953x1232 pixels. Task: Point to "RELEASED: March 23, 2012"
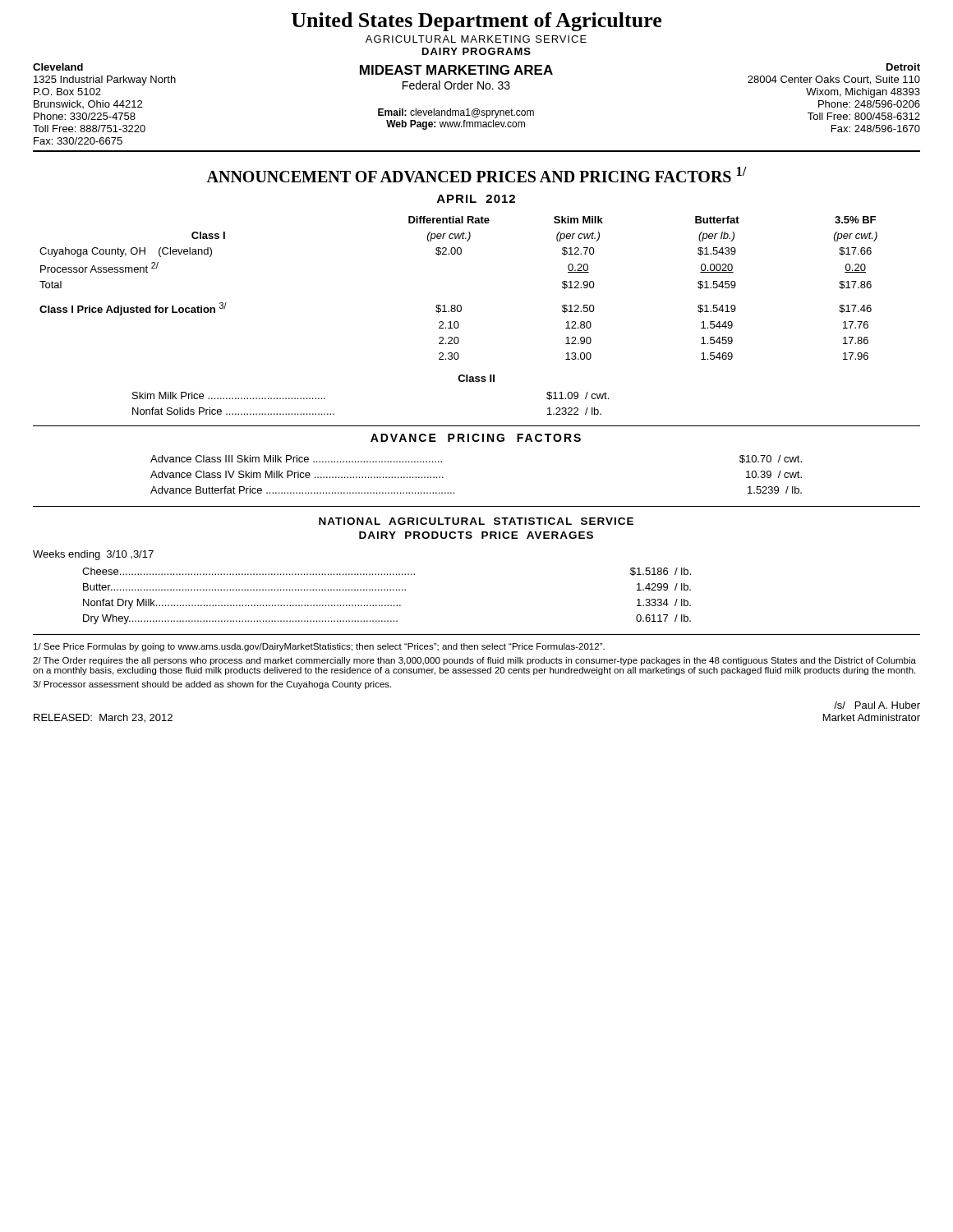click(x=103, y=718)
